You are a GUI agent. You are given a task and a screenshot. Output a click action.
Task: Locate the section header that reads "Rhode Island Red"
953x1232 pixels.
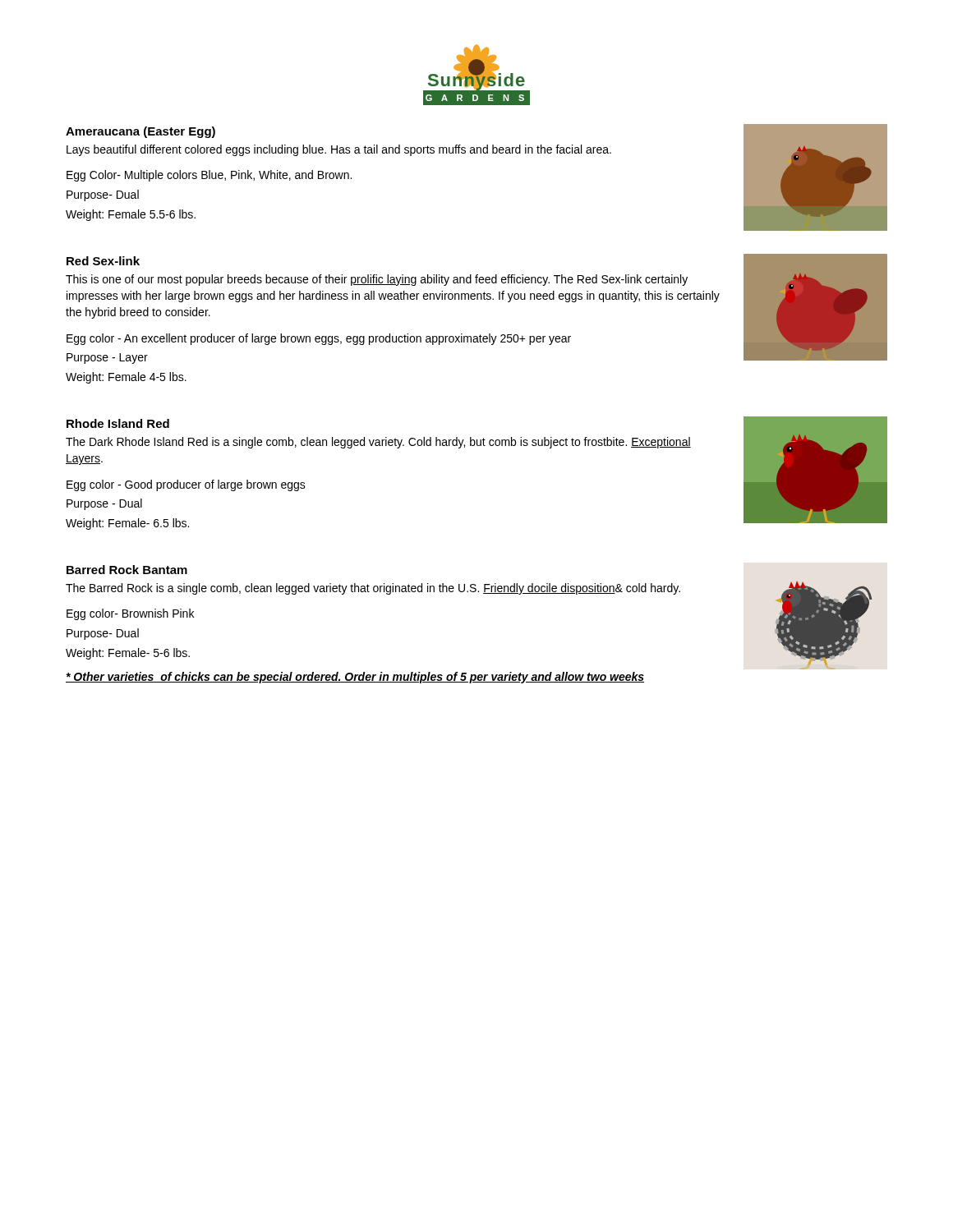(118, 423)
